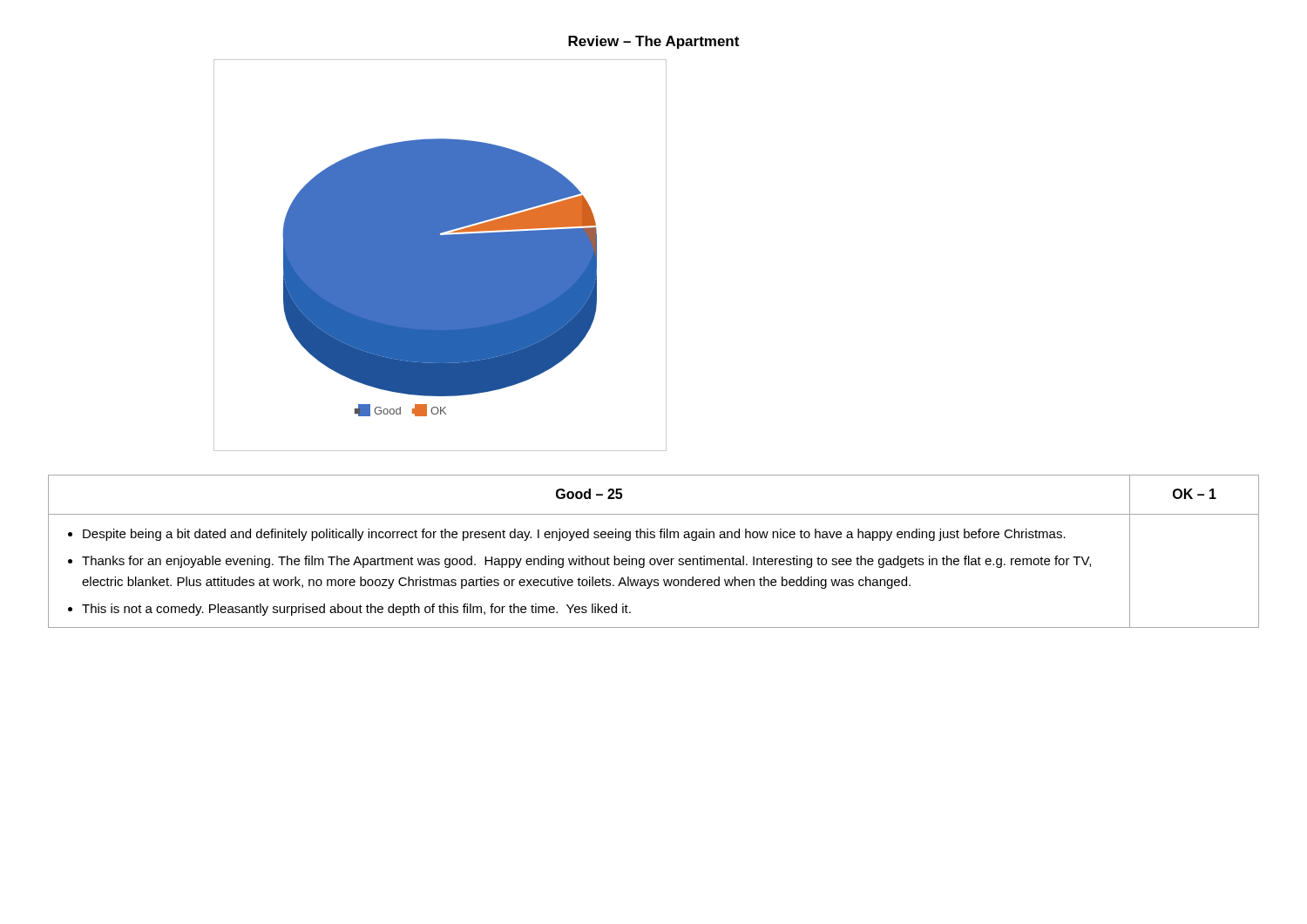Find the block starting "Thanks for an enjoyable evening. The film The"
Viewport: 1307px width, 924px height.
pos(587,571)
